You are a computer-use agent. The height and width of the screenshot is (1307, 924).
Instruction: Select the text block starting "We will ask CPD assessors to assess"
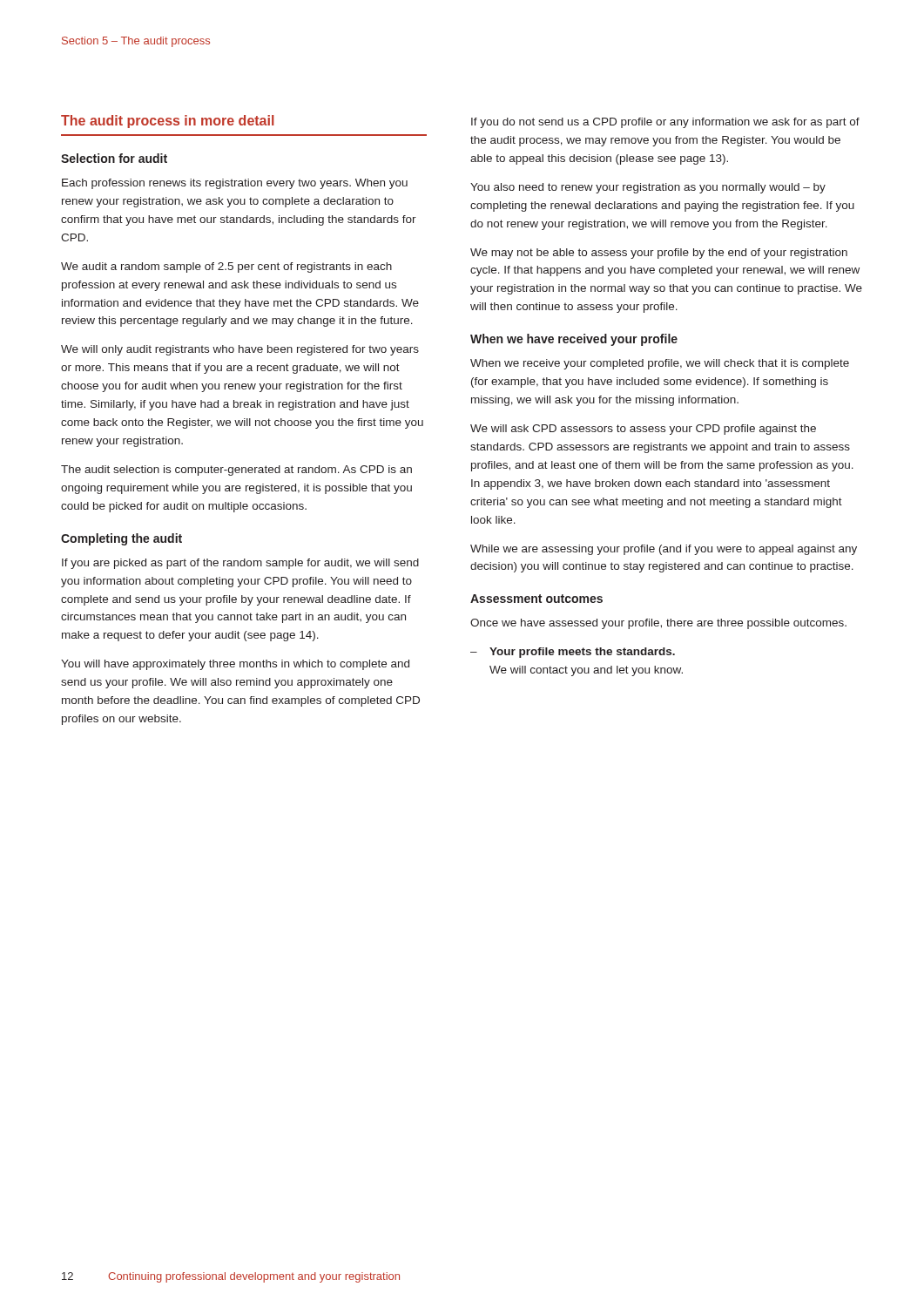click(666, 475)
